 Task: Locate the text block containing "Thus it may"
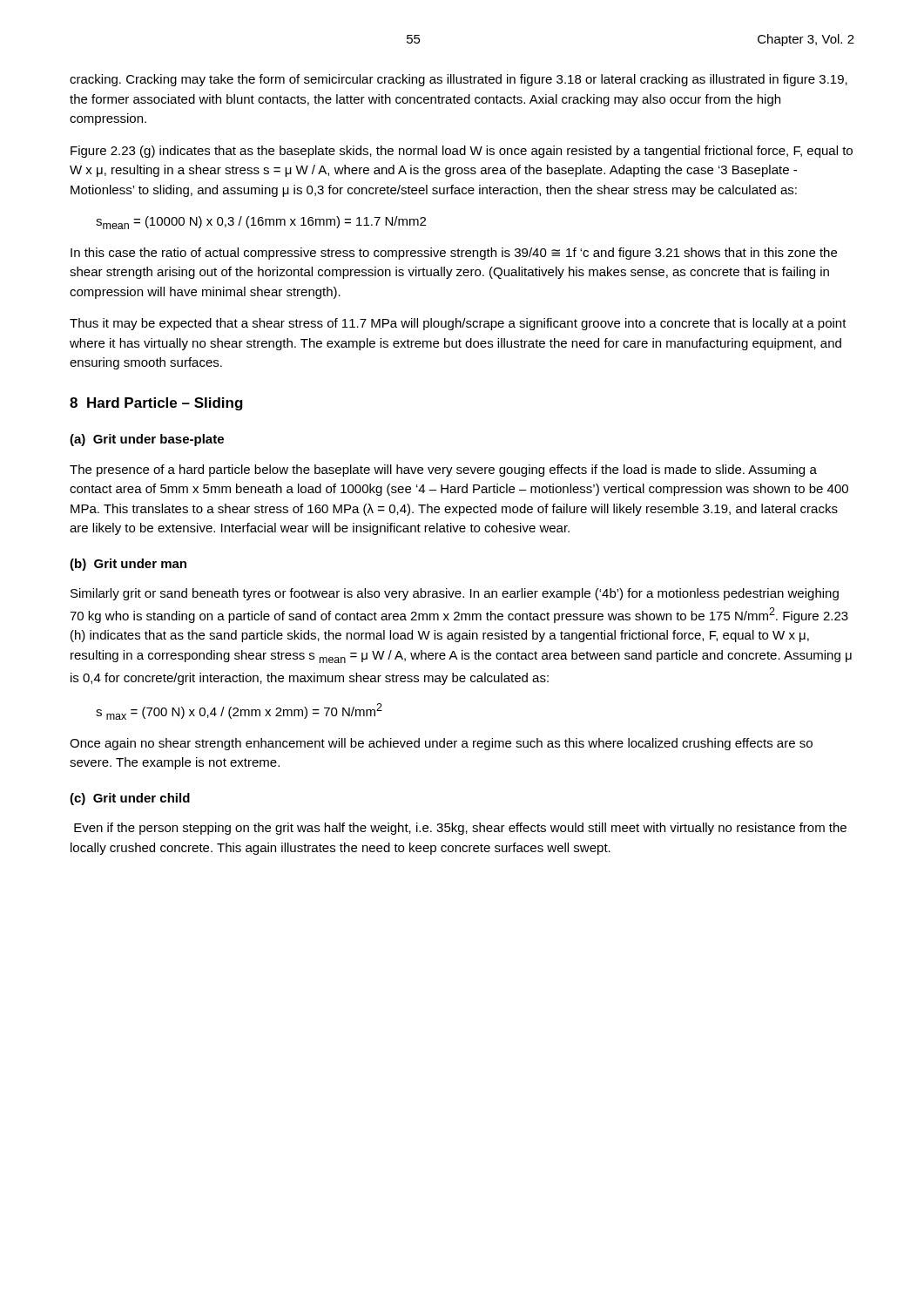(462, 343)
